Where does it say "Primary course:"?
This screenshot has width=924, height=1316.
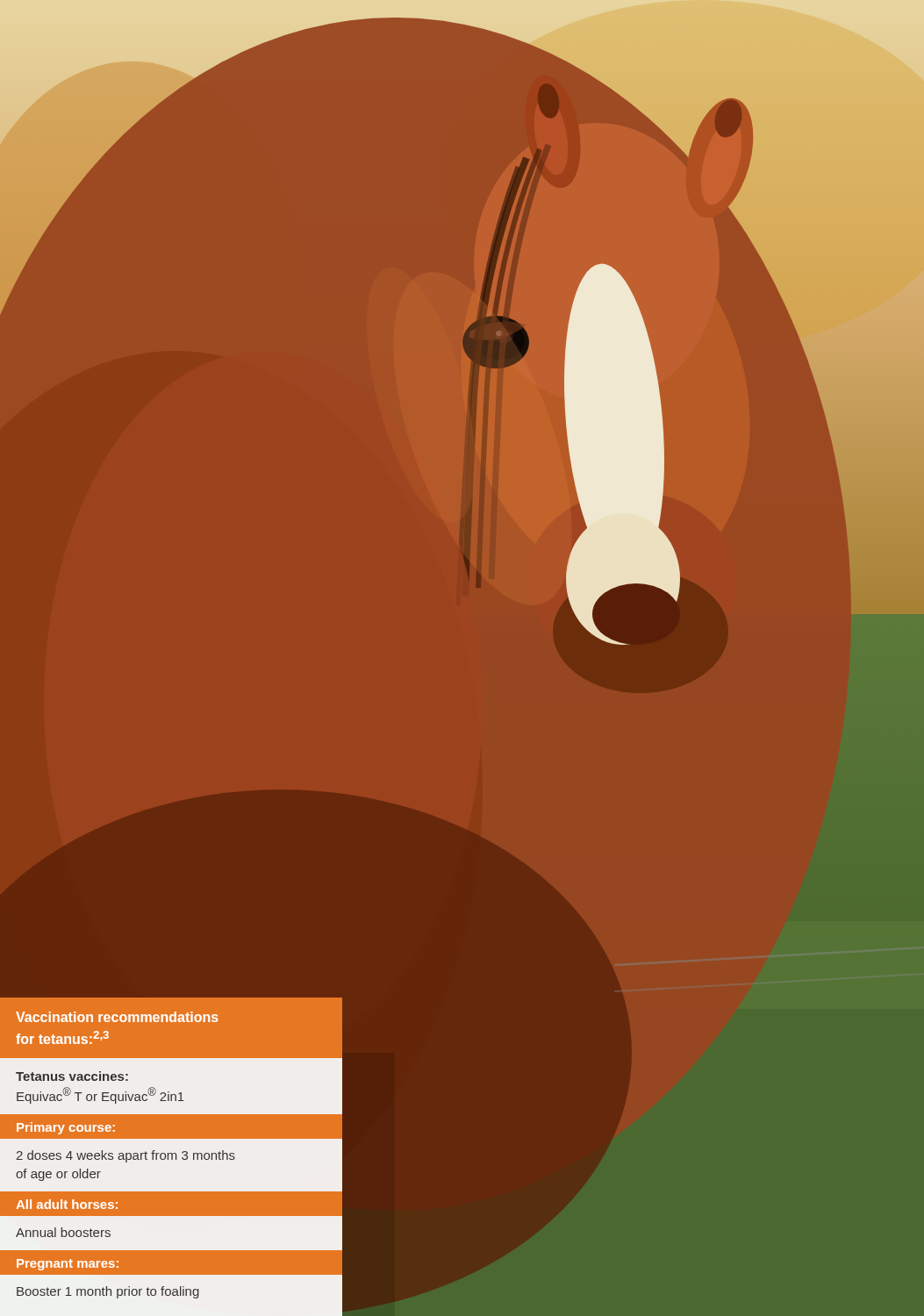[x=171, y=1127]
